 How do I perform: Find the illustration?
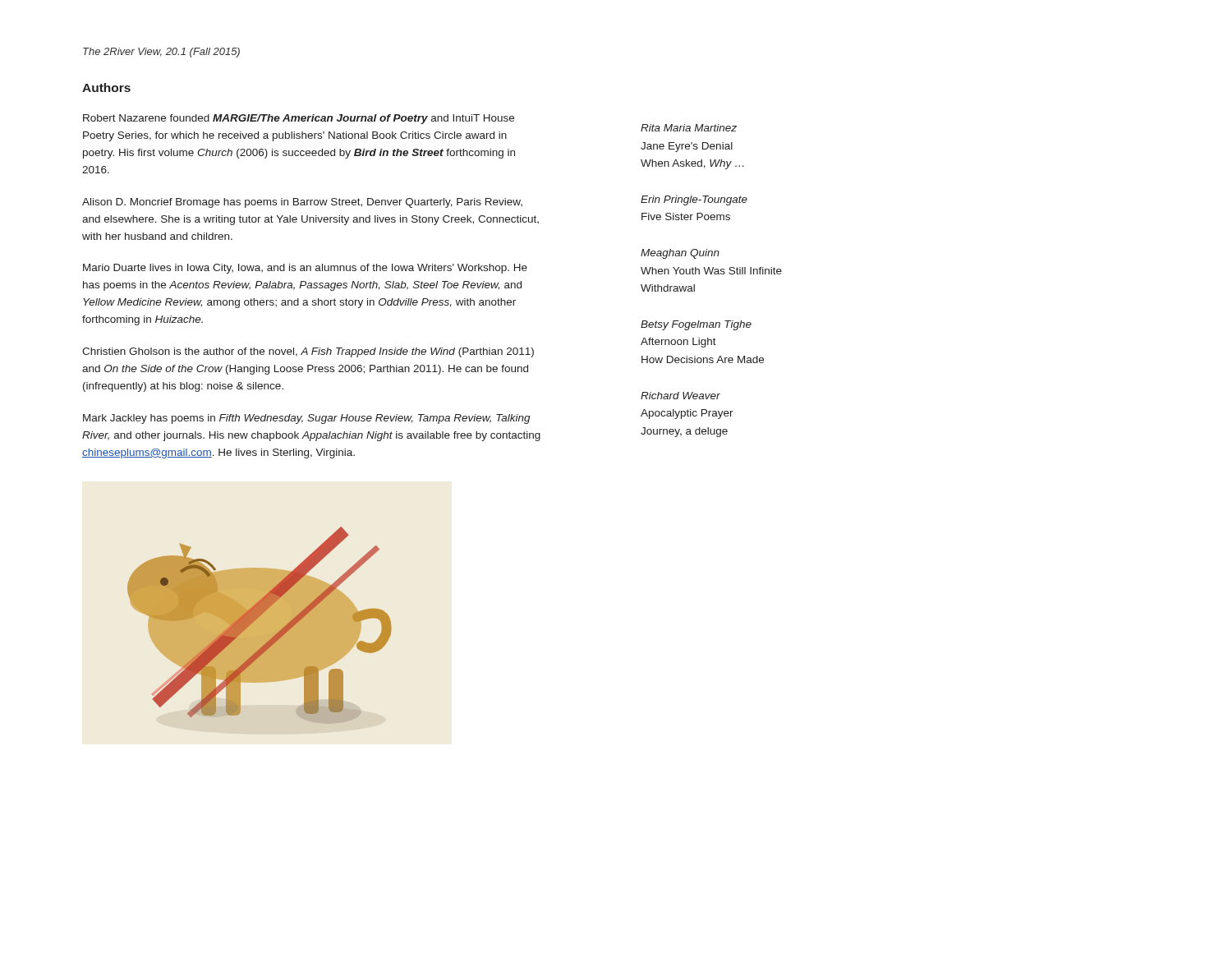(312, 614)
